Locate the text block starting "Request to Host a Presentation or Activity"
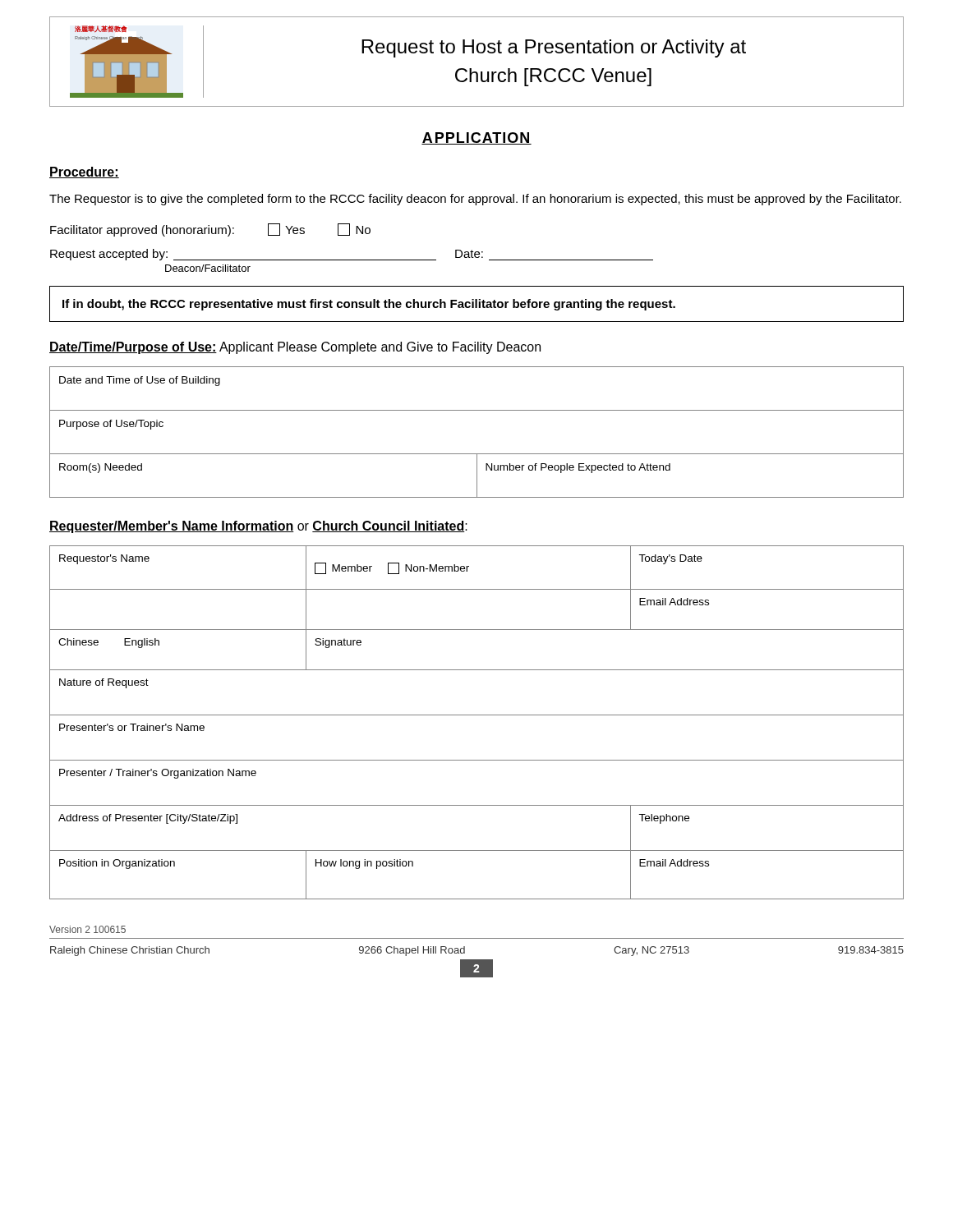Viewport: 953px width, 1232px height. tap(553, 61)
